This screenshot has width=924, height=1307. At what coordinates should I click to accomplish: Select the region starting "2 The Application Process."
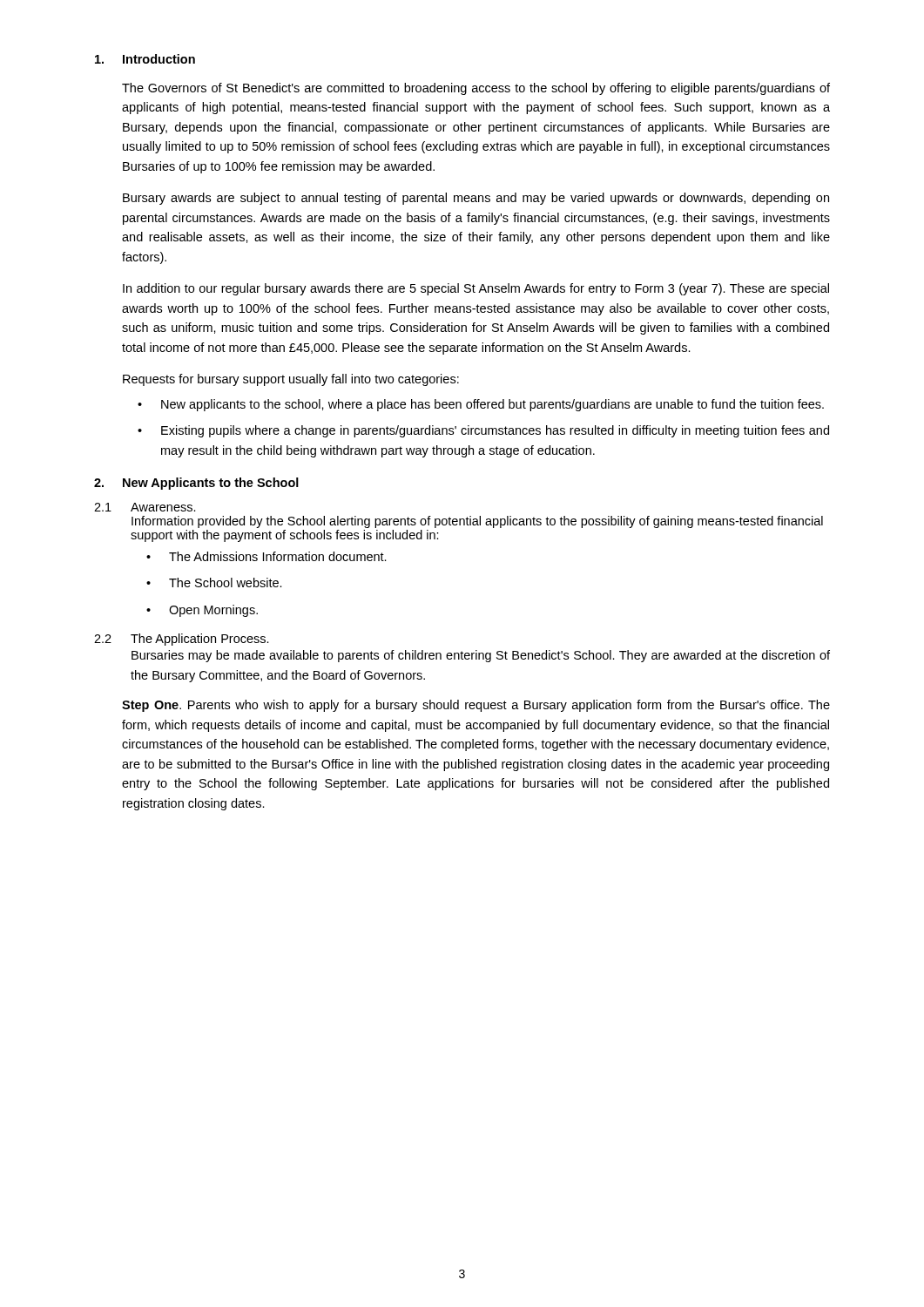(462, 659)
